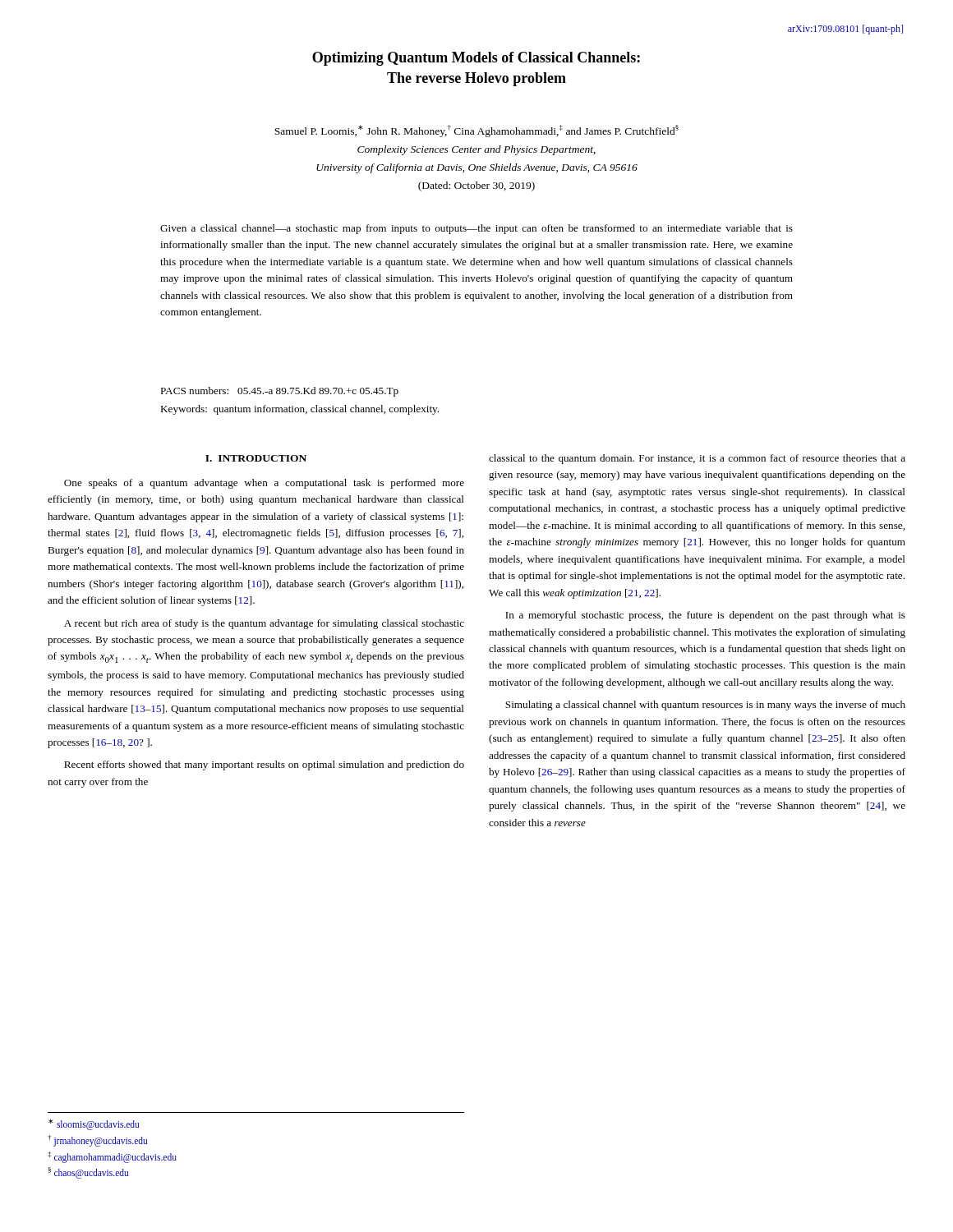Image resolution: width=953 pixels, height=1232 pixels.
Task: Point to the text starting "I. INTRODUCTION One speaks of a quantum advantage"
Action: click(x=256, y=458)
